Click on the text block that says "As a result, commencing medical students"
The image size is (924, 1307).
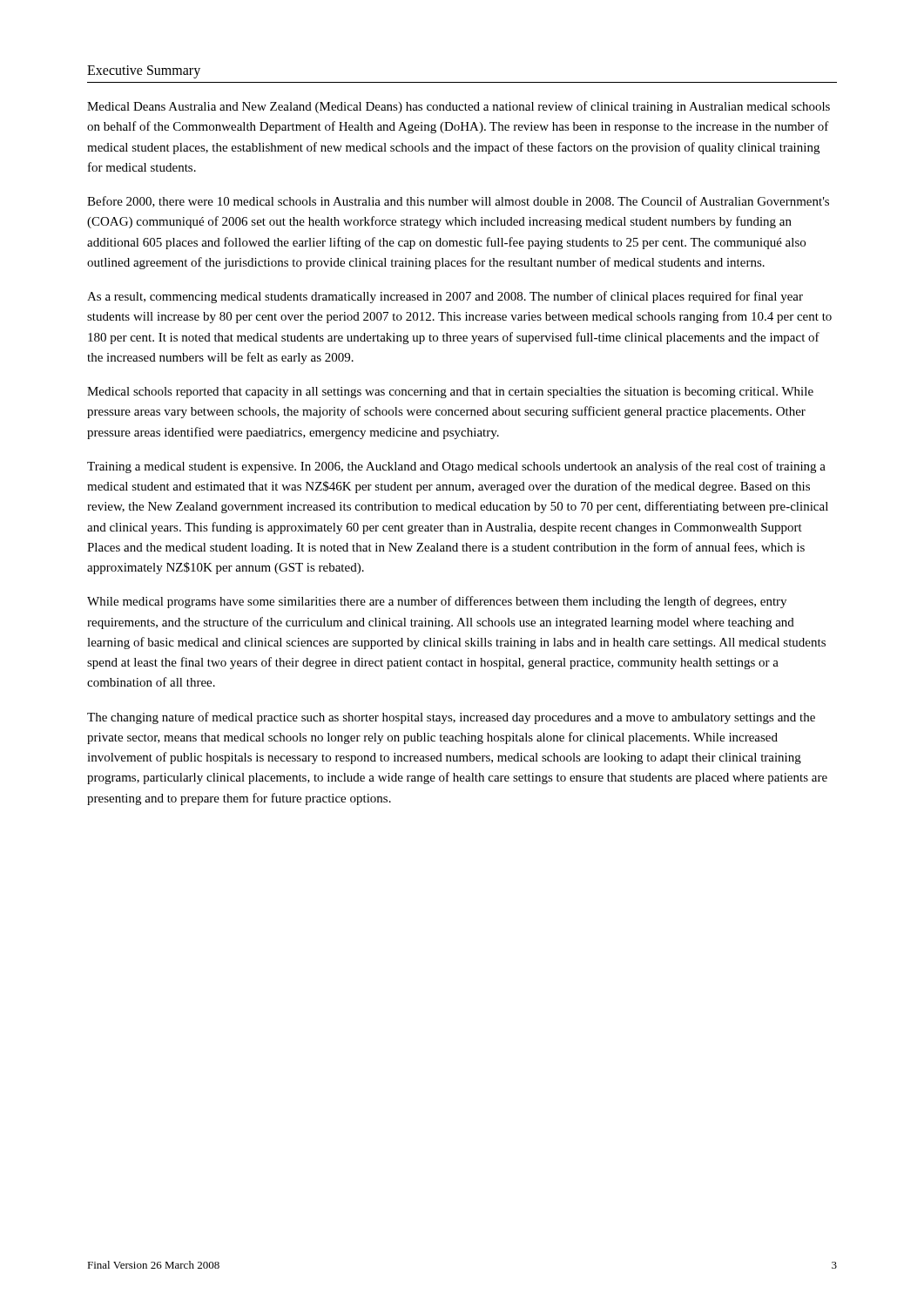460,327
